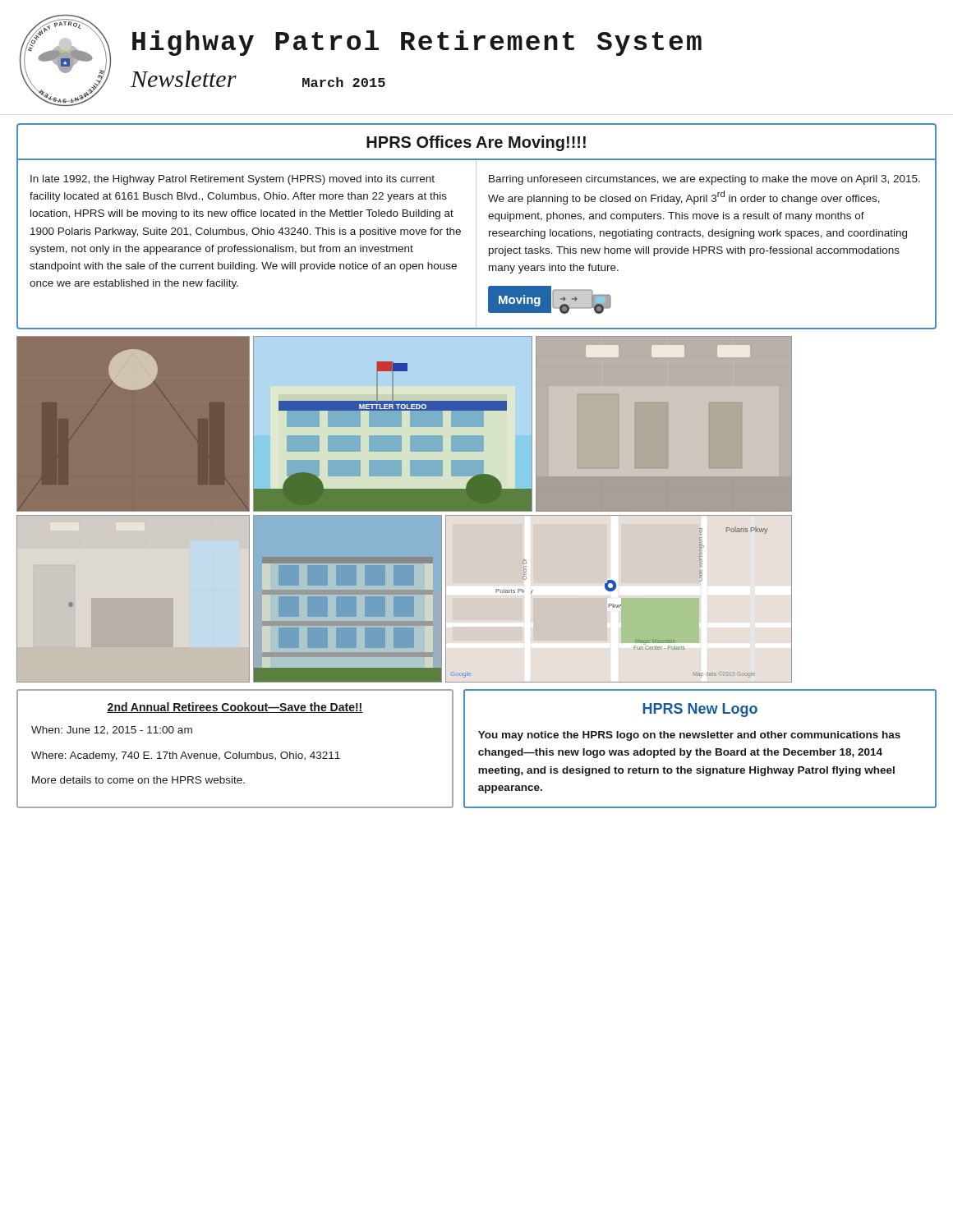Screen dimensions: 1232x953
Task: Locate the passage starting "Barring unforeseen circumstances, we are expecting to"
Action: tap(706, 244)
